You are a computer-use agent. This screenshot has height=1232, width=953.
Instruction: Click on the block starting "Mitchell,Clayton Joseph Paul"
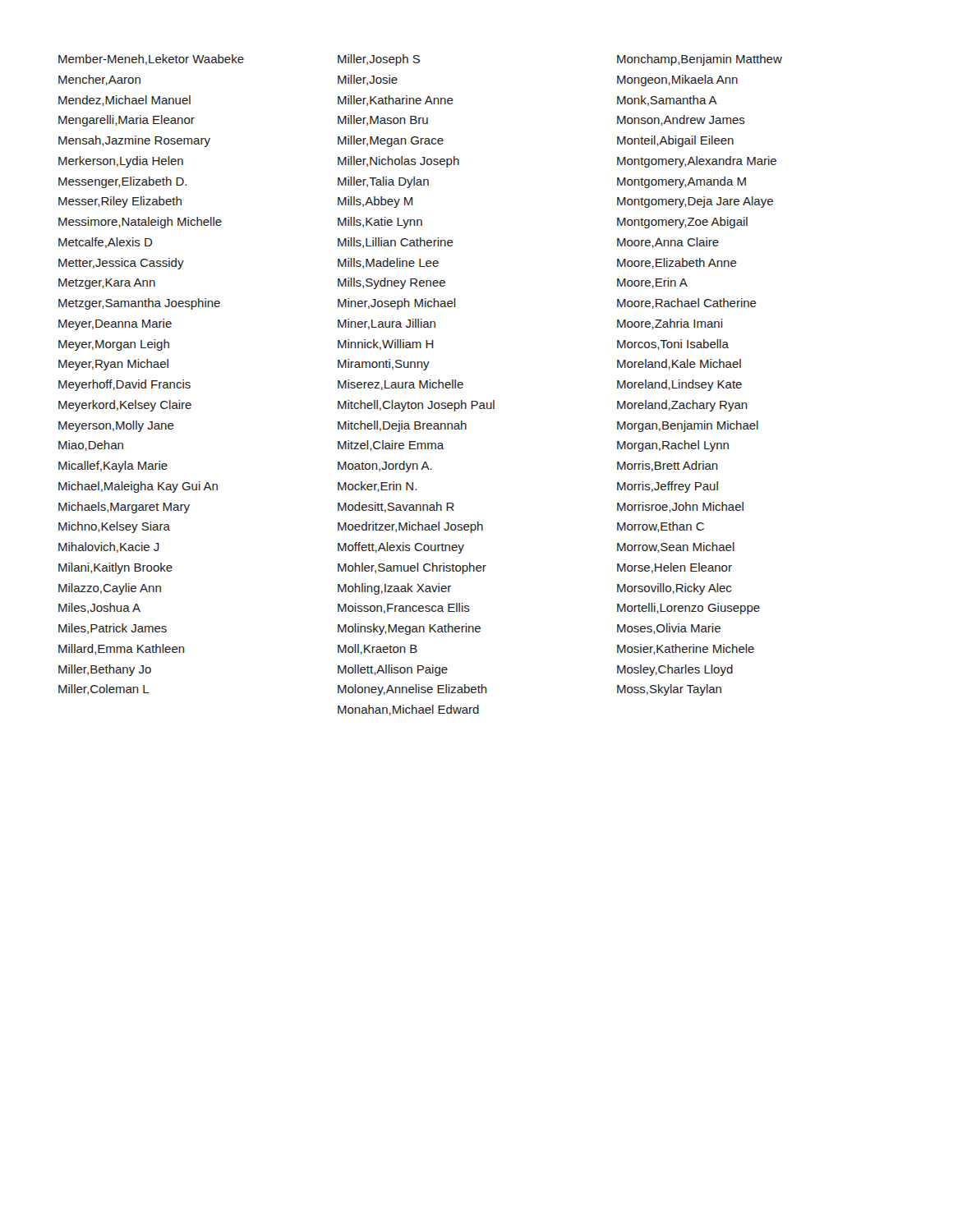click(x=416, y=404)
